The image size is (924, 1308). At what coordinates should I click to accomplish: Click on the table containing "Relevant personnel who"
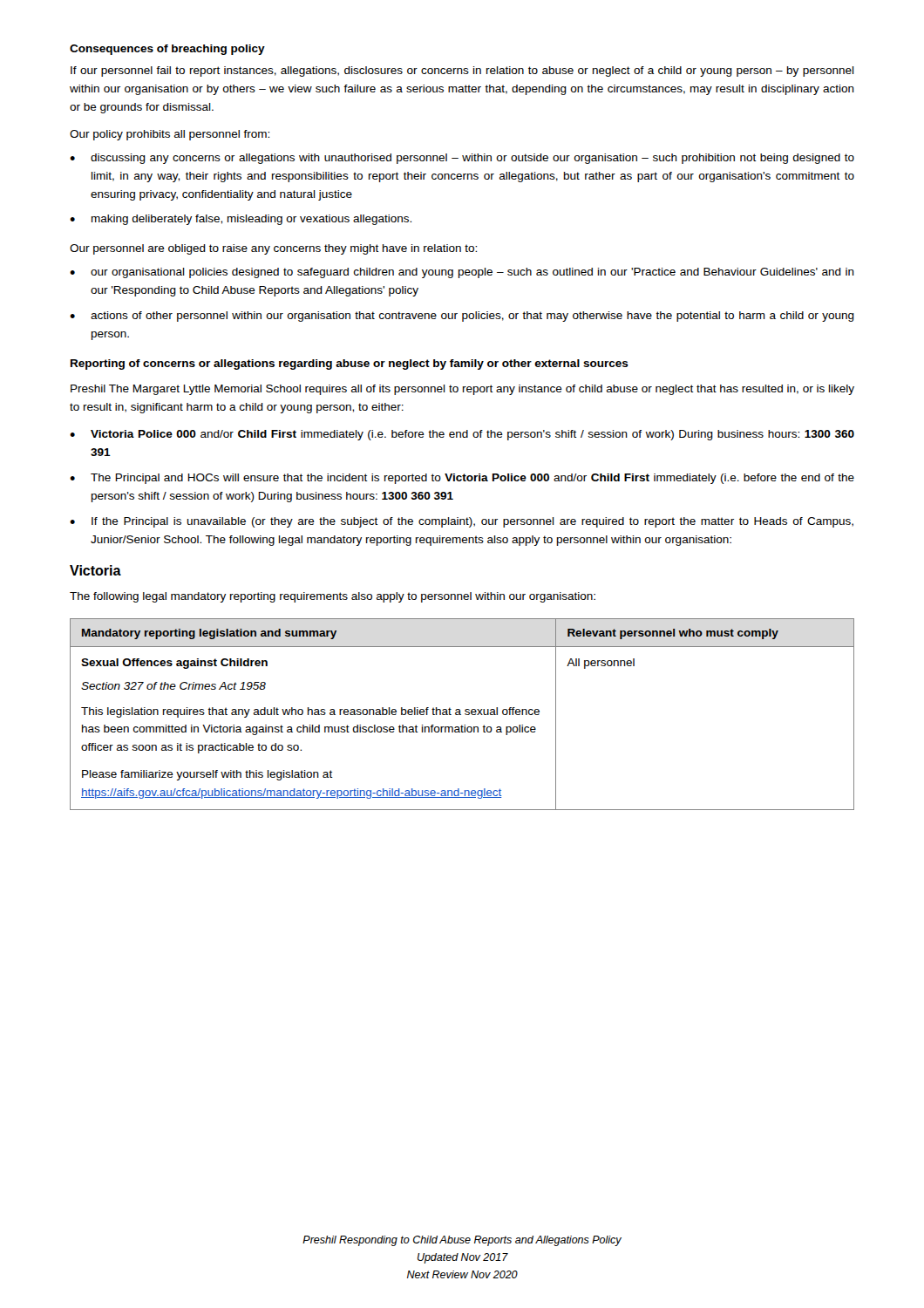pyautogui.click(x=462, y=714)
